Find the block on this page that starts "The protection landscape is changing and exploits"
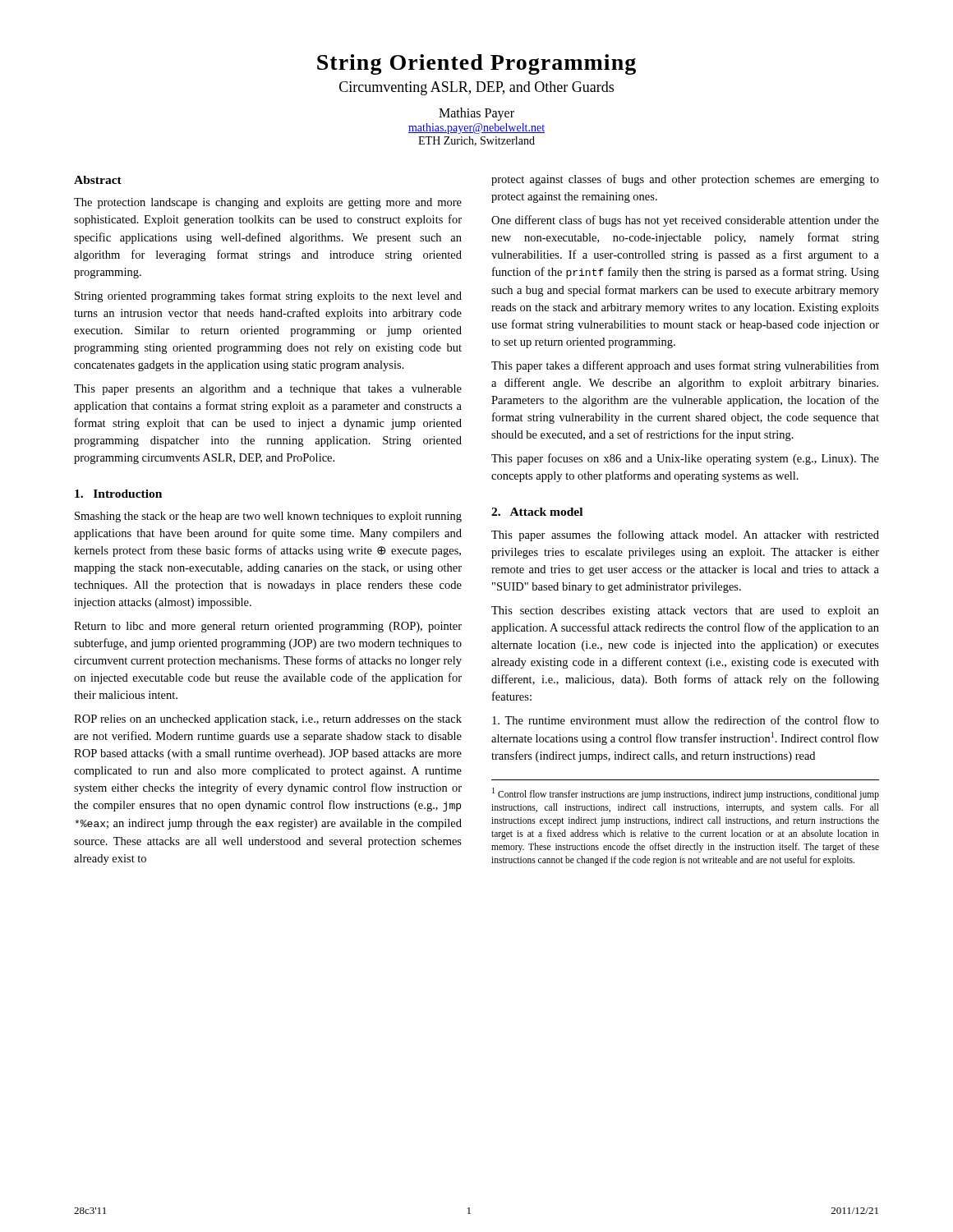Viewport: 953px width, 1232px height. (268, 330)
